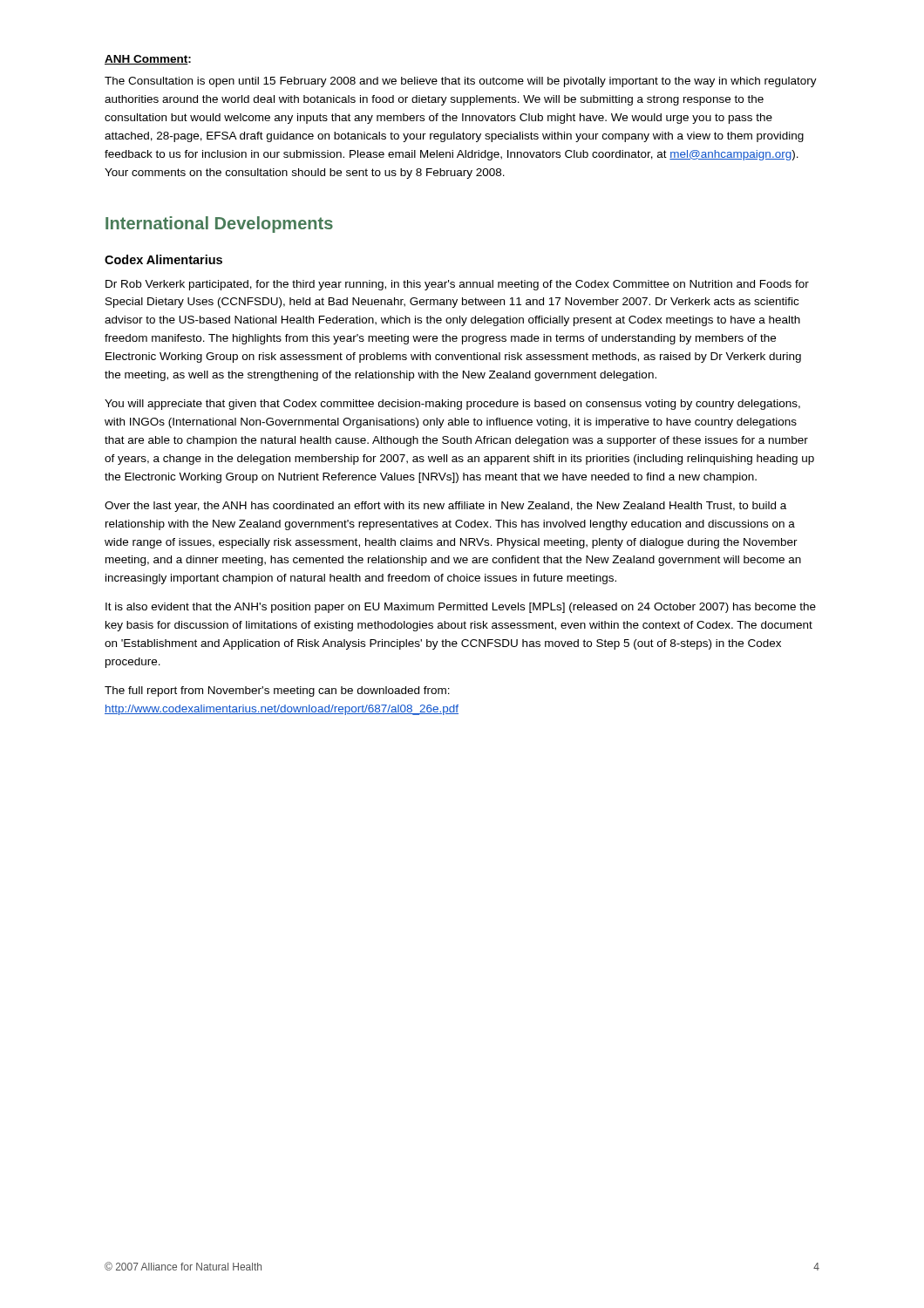Locate the region starting "ANH Comment:"
The width and height of the screenshot is (924, 1308).
(x=148, y=59)
